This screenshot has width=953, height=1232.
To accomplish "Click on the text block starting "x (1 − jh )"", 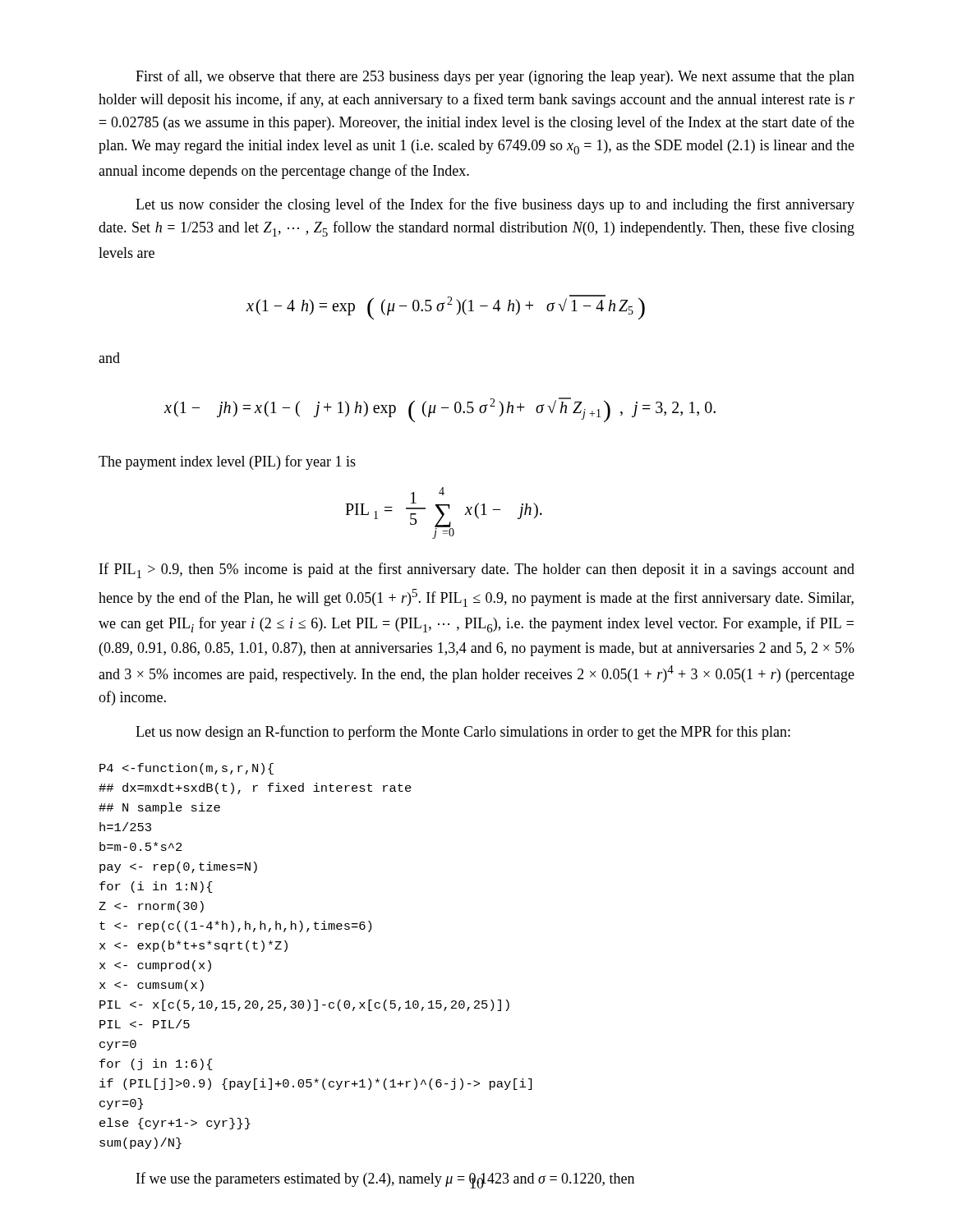I will click(476, 405).
